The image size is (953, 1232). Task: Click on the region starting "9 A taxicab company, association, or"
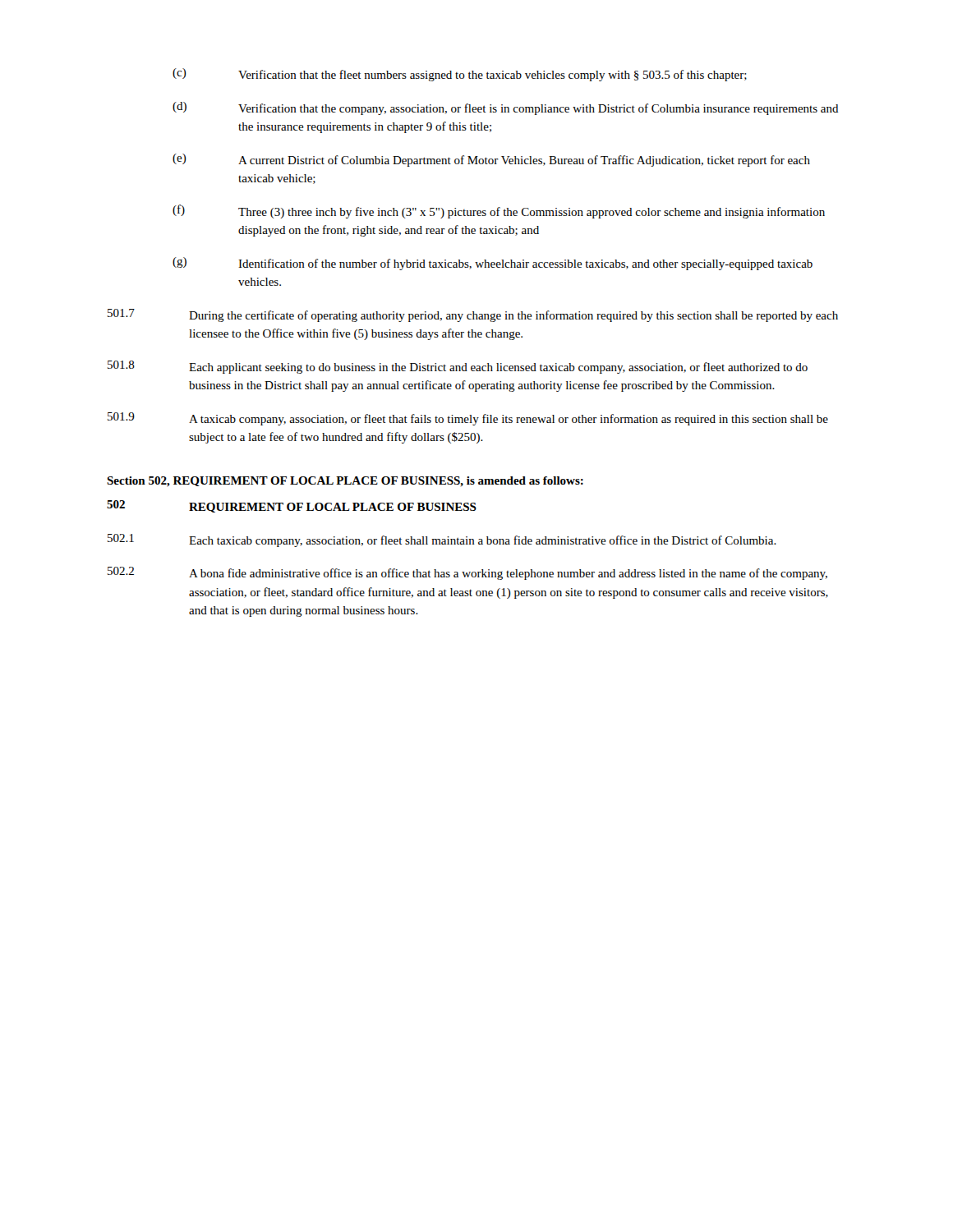[476, 428]
